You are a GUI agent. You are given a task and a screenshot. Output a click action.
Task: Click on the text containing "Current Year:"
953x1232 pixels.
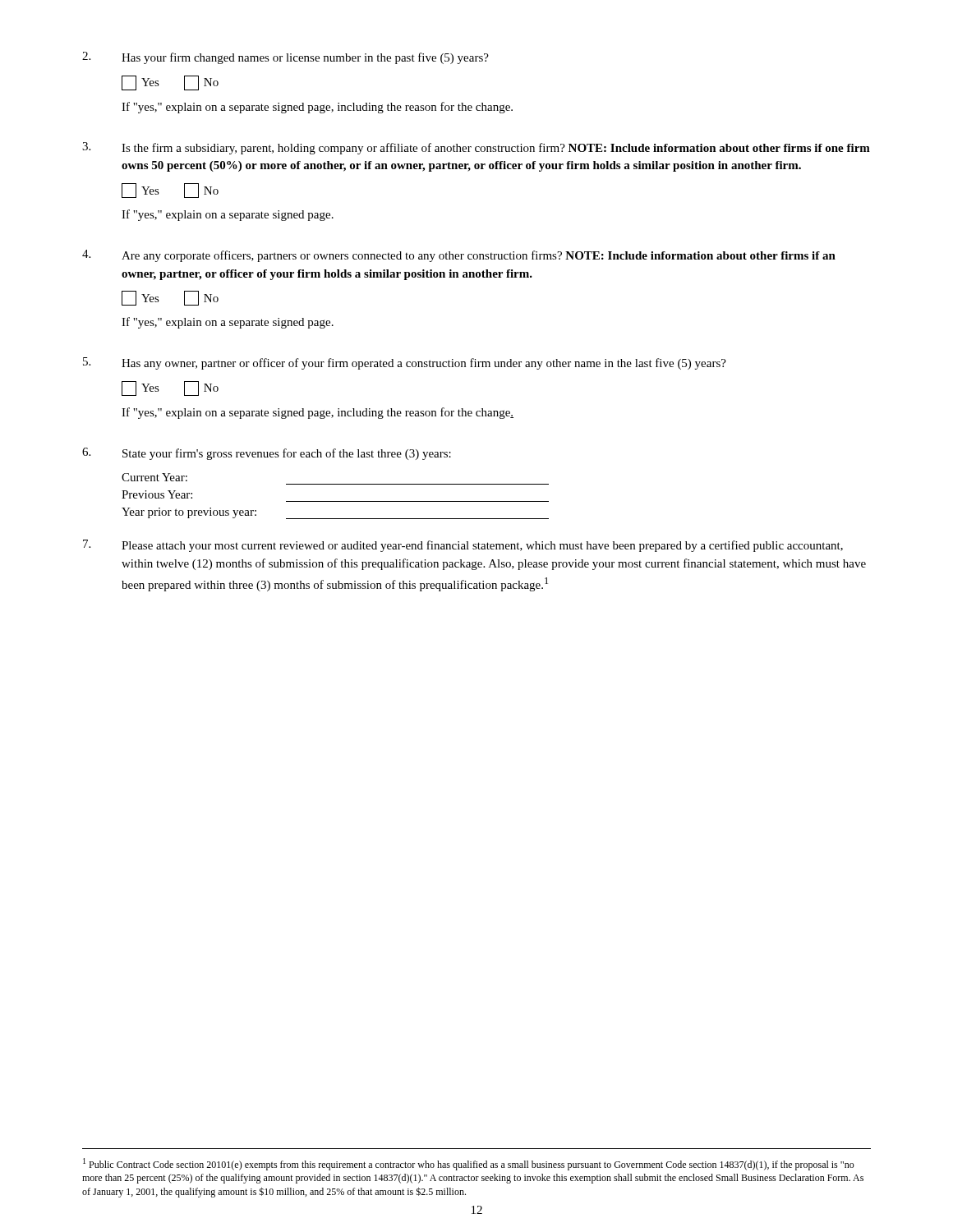click(x=335, y=478)
